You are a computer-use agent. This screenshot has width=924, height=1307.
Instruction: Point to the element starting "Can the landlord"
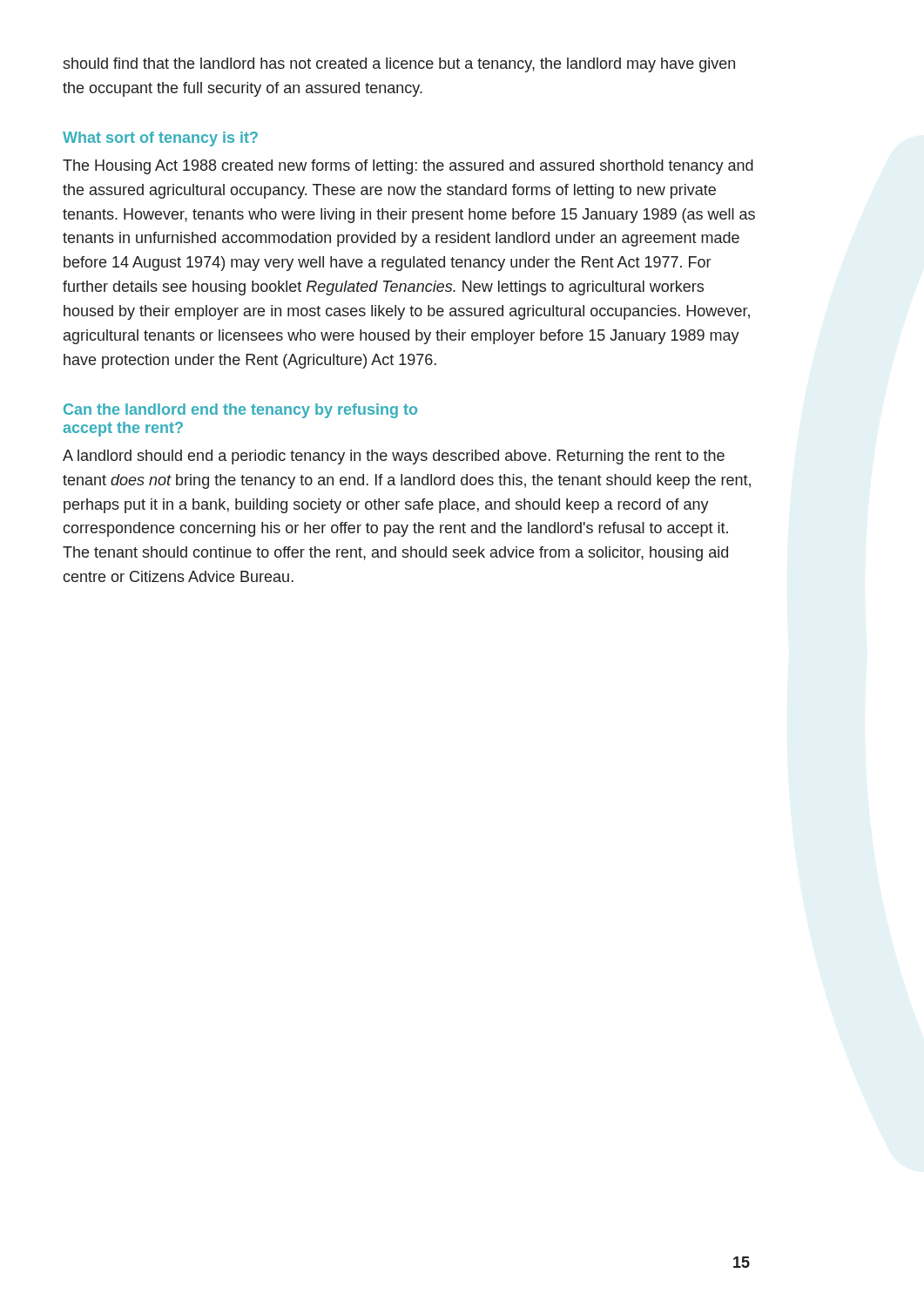pos(240,419)
